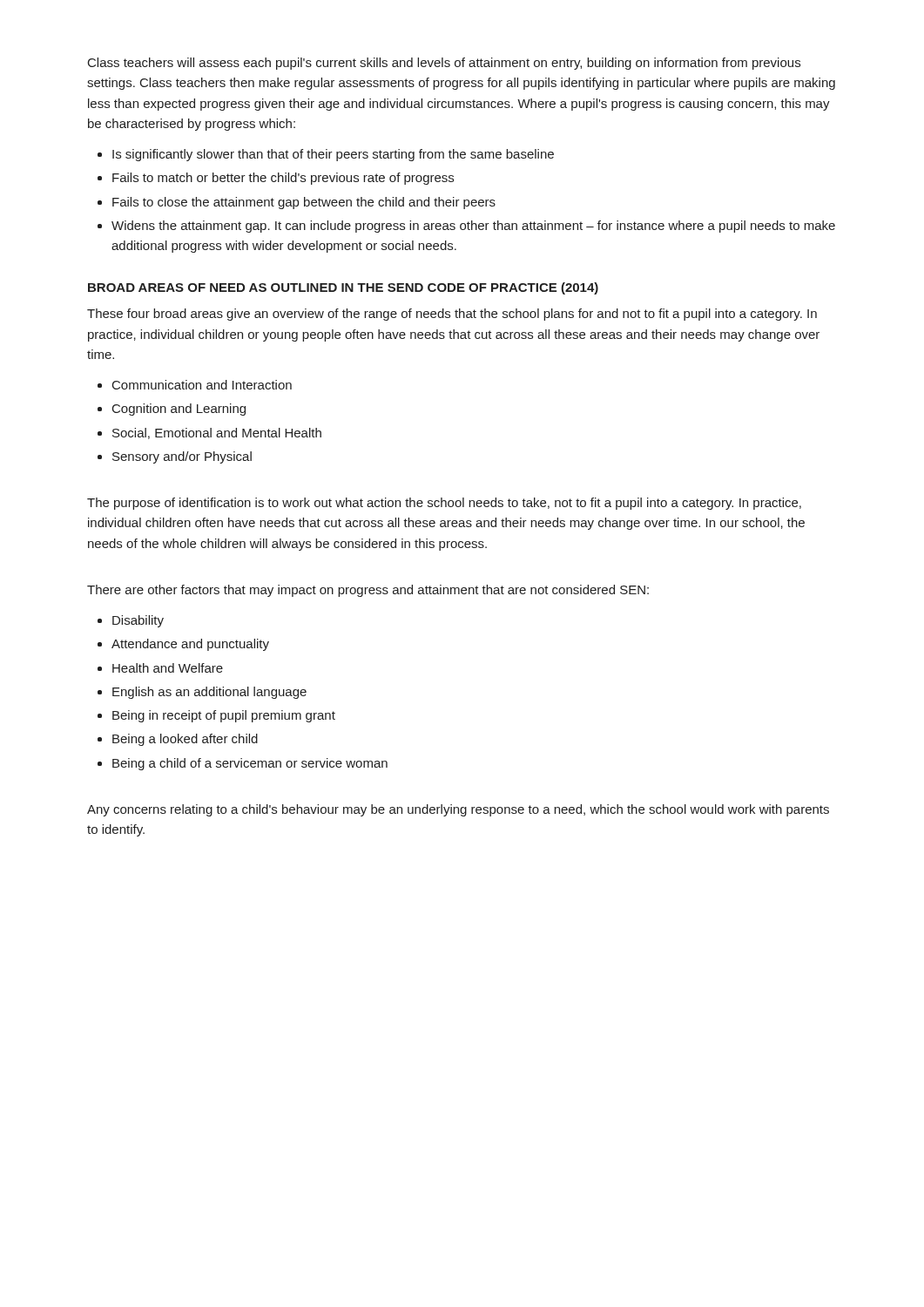Find the list item that reads "Being a child of"
The image size is (924, 1307).
coord(250,764)
